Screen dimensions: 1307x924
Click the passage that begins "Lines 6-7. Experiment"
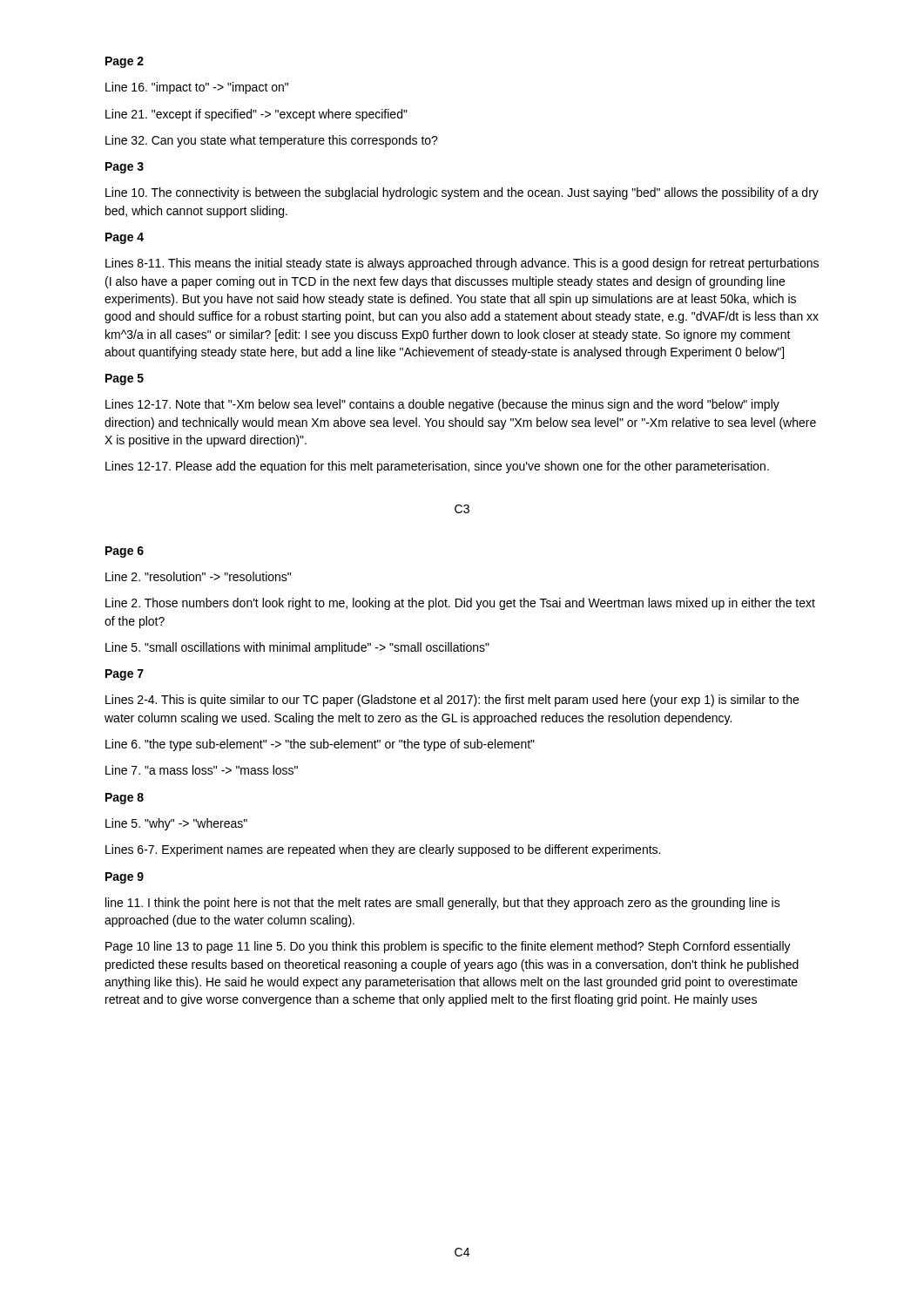tap(383, 850)
